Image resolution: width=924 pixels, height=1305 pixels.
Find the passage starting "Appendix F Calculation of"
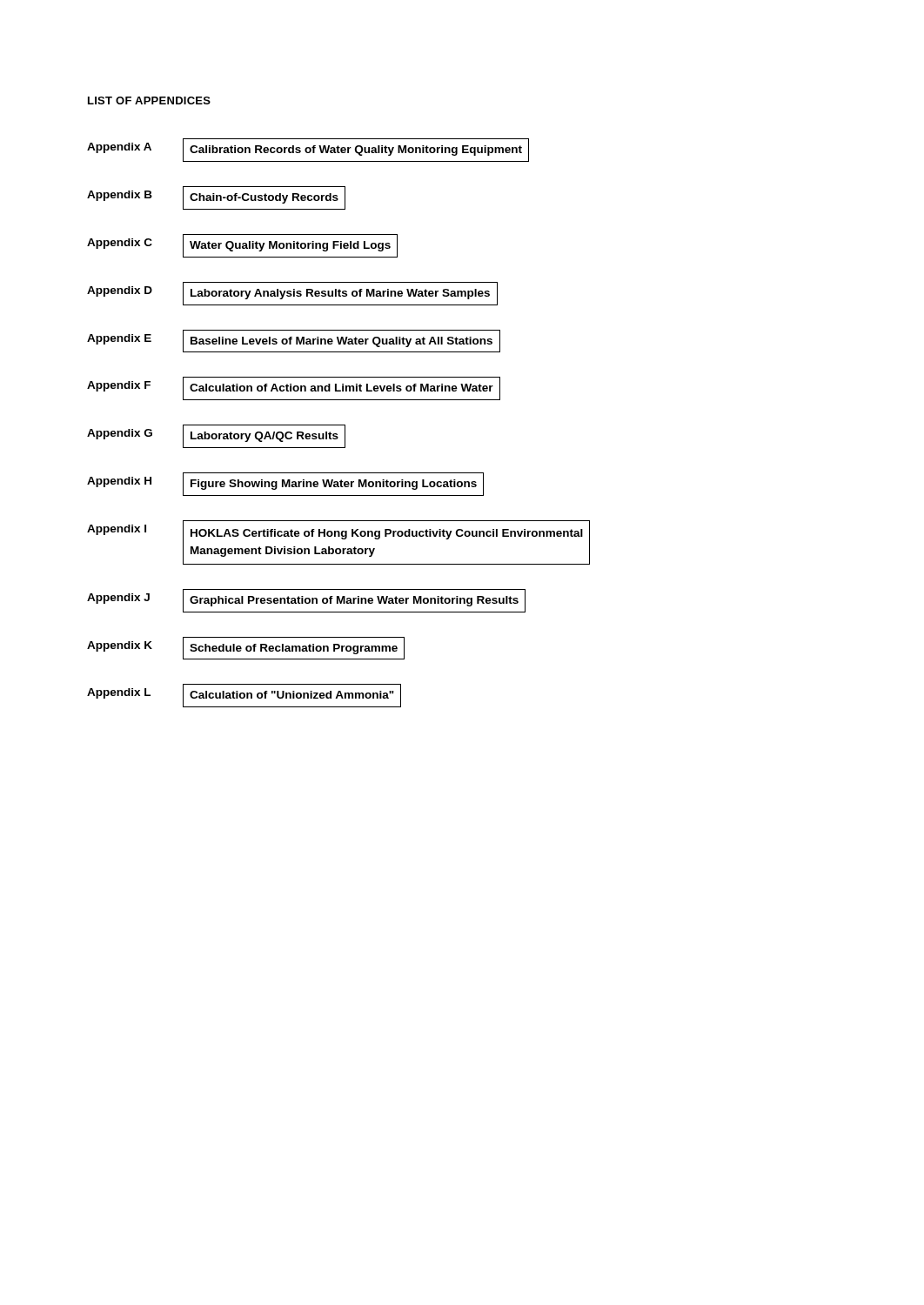(x=293, y=389)
